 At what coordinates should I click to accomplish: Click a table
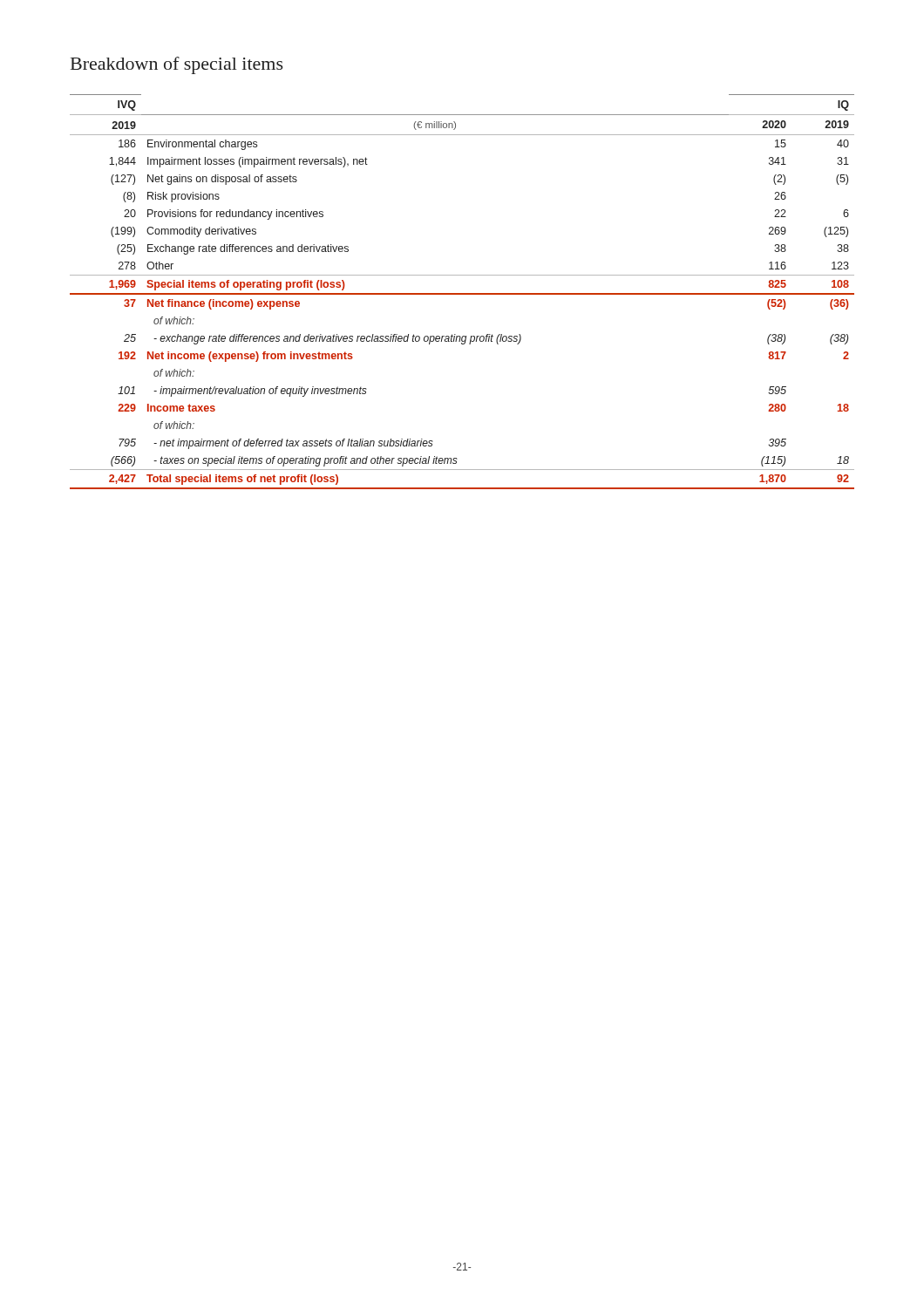click(462, 292)
